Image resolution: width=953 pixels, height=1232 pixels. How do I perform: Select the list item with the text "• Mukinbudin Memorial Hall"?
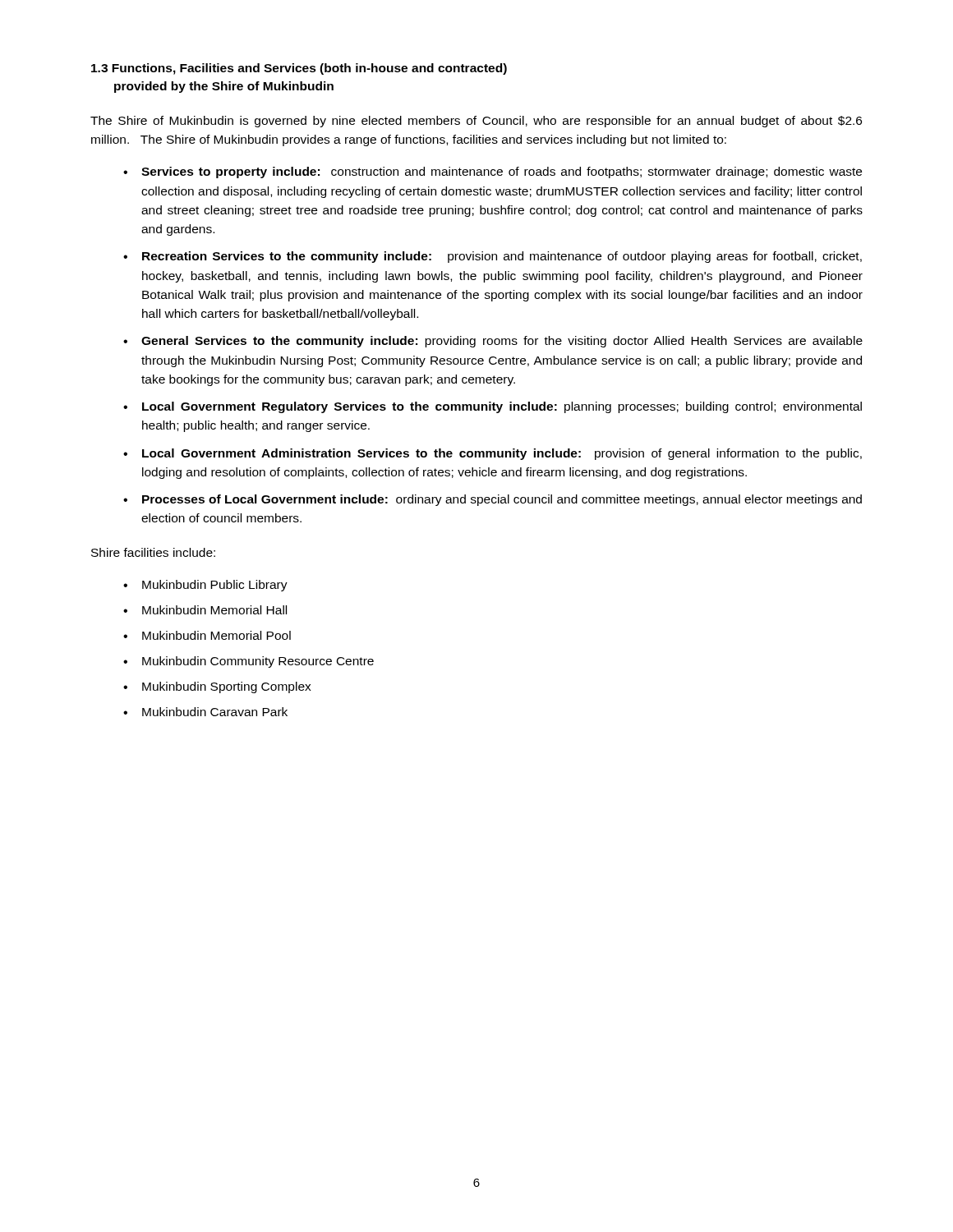(x=206, y=611)
